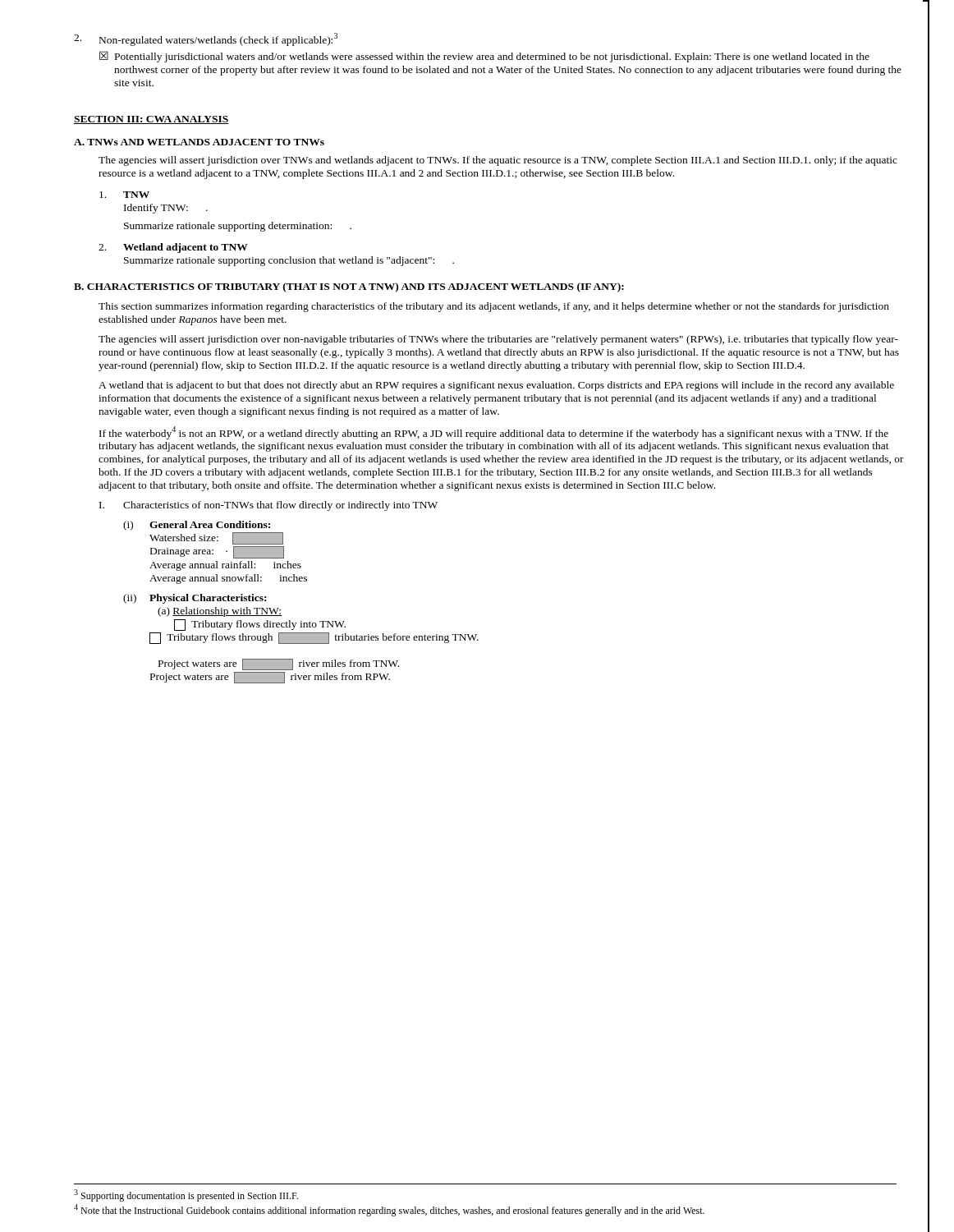Image resolution: width=954 pixels, height=1232 pixels.
Task: Where is the section header that starts "B. CHARACTERISTICS OF TRIBUTARY"?
Action: click(349, 286)
